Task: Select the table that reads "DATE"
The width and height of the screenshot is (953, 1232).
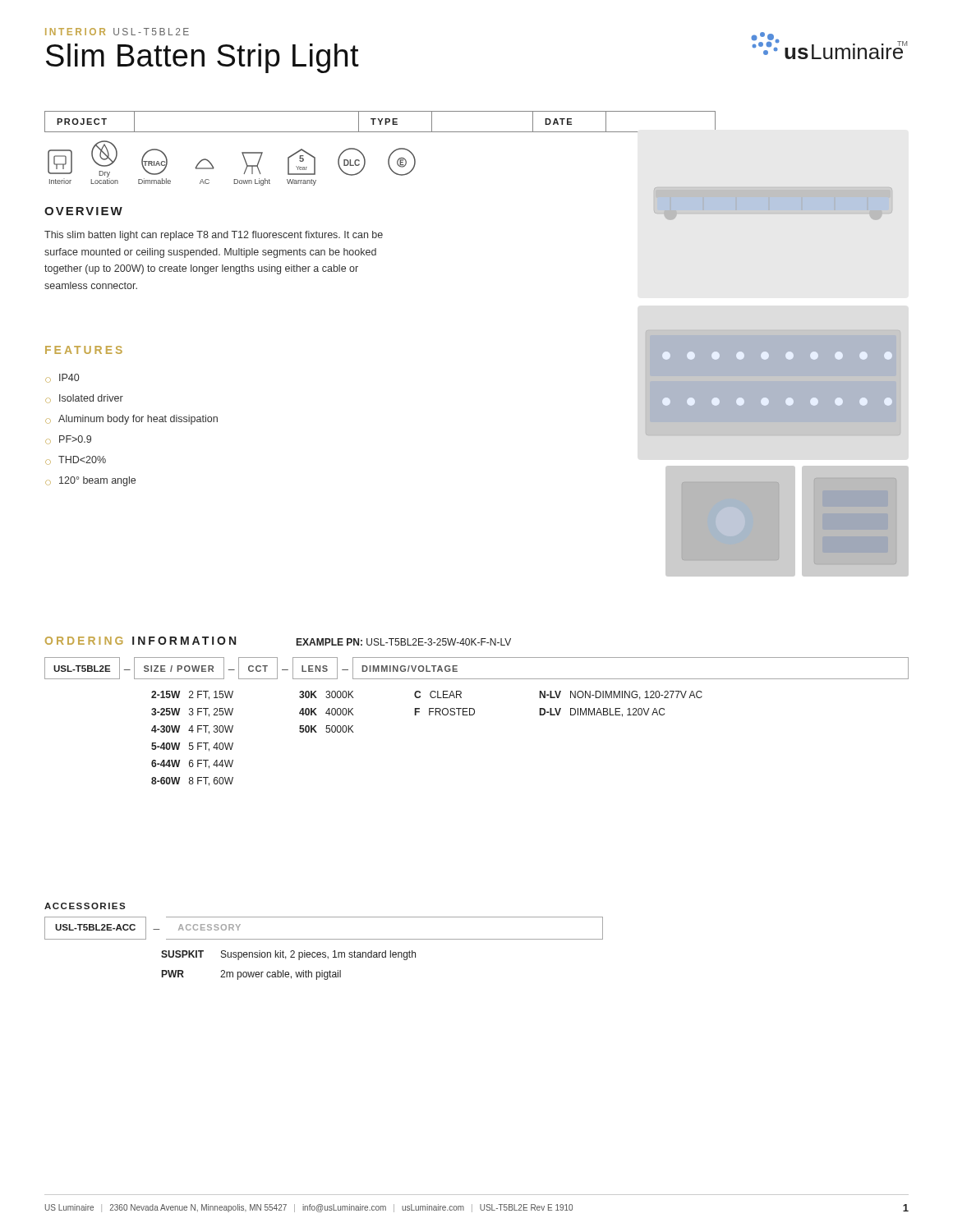Action: tap(357, 122)
